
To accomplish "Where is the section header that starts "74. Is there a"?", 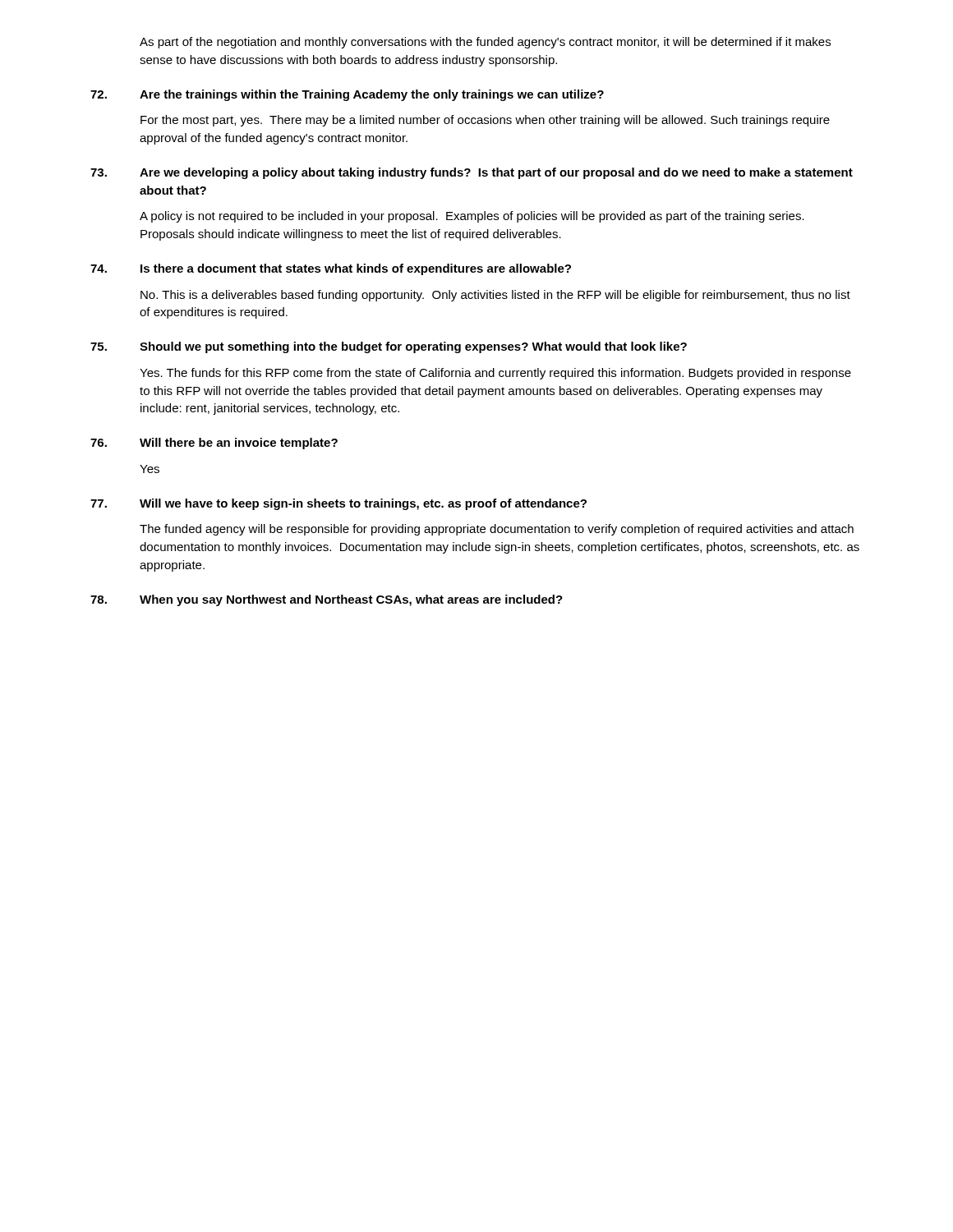I will coord(476,268).
